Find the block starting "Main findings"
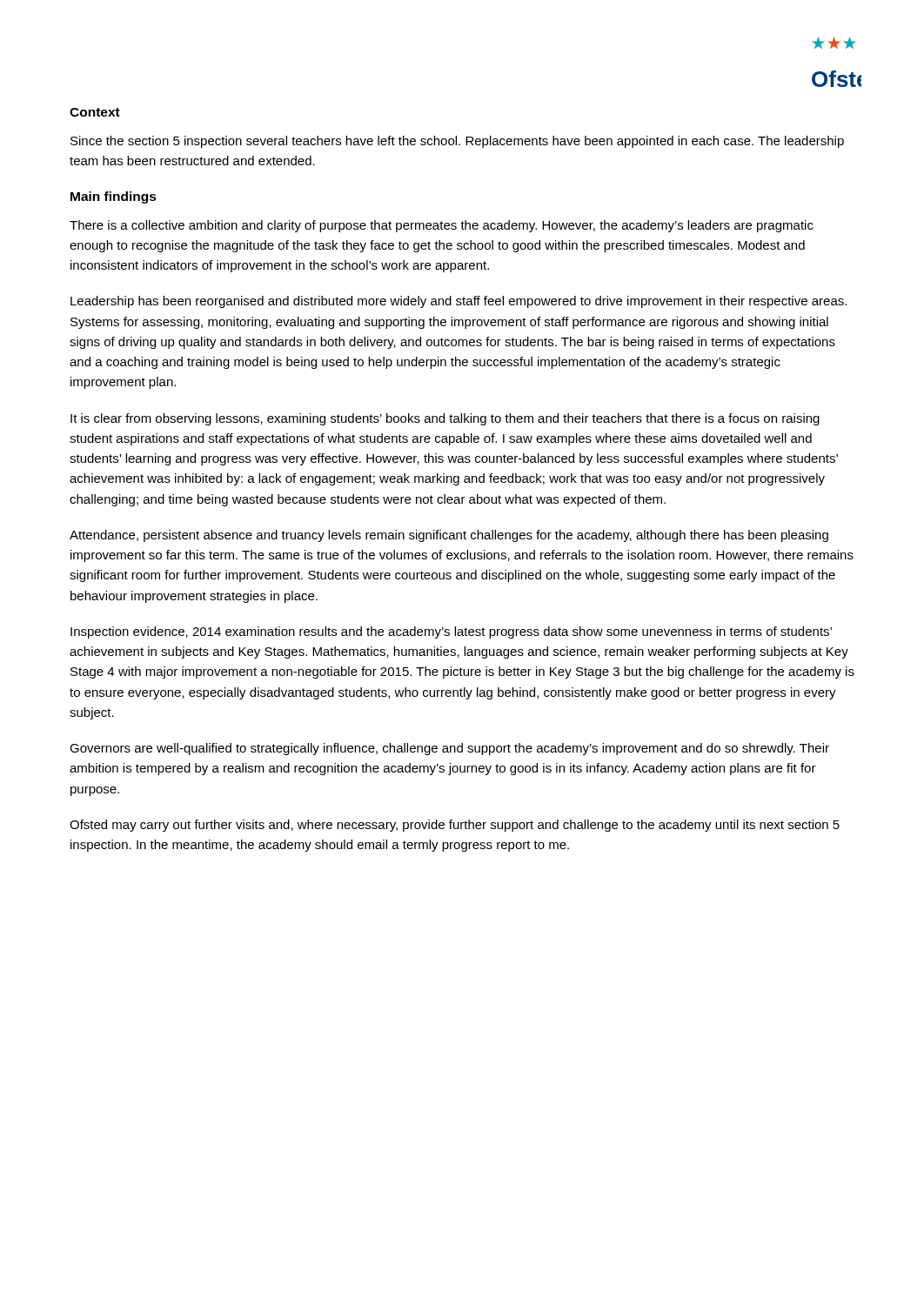Image resolution: width=924 pixels, height=1305 pixels. [113, 196]
